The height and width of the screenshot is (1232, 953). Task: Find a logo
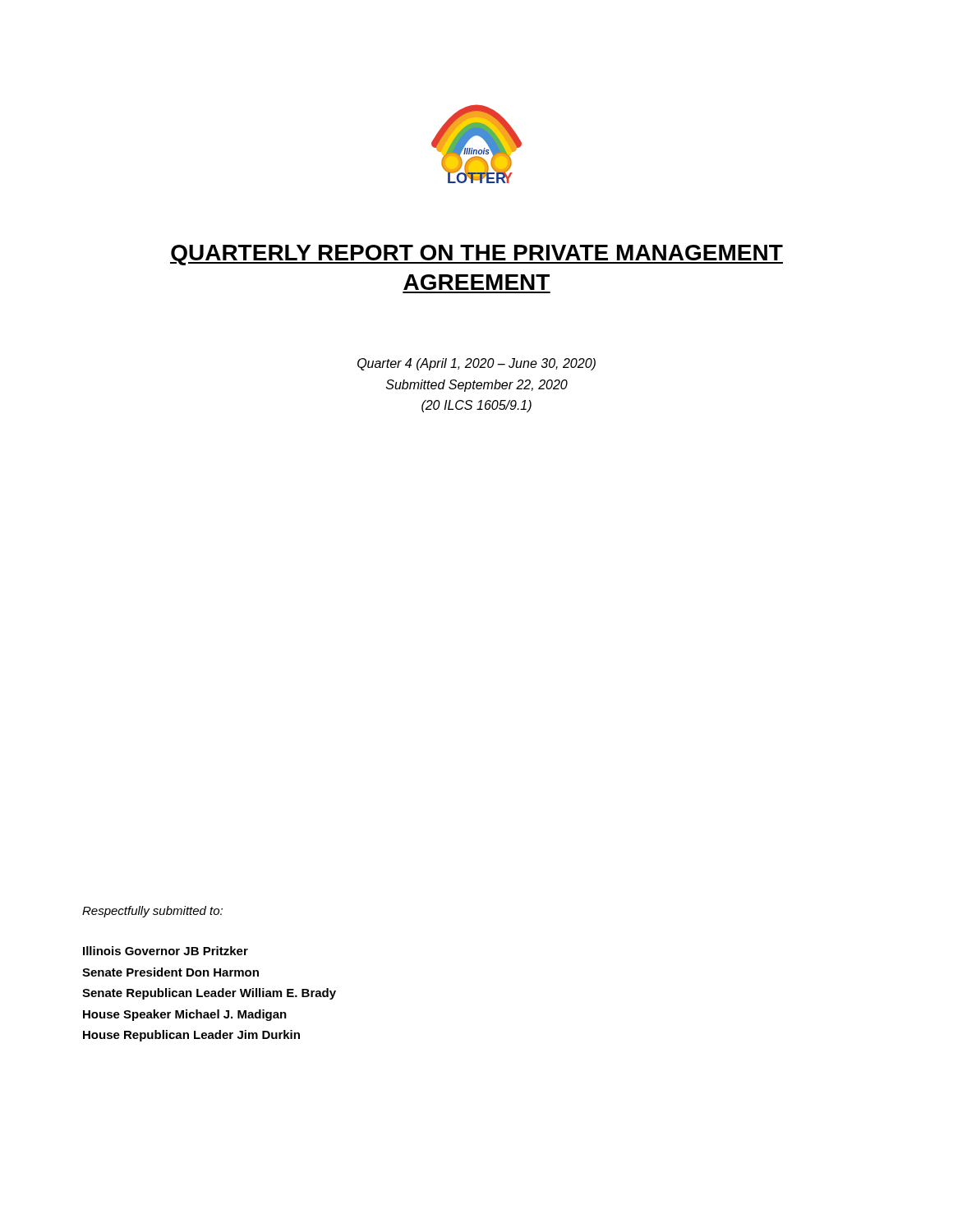(x=476, y=131)
